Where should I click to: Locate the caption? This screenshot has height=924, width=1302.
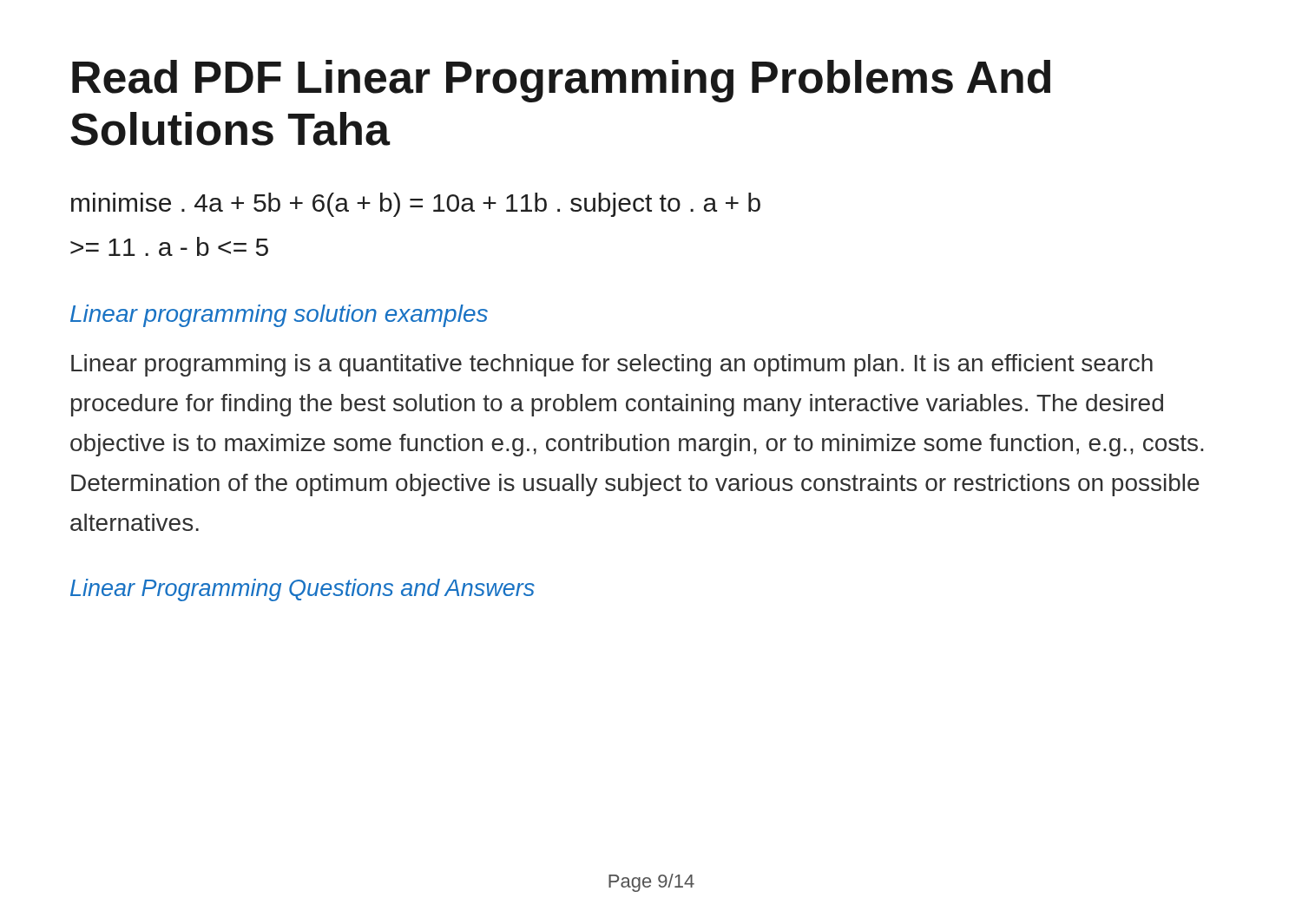coord(302,588)
